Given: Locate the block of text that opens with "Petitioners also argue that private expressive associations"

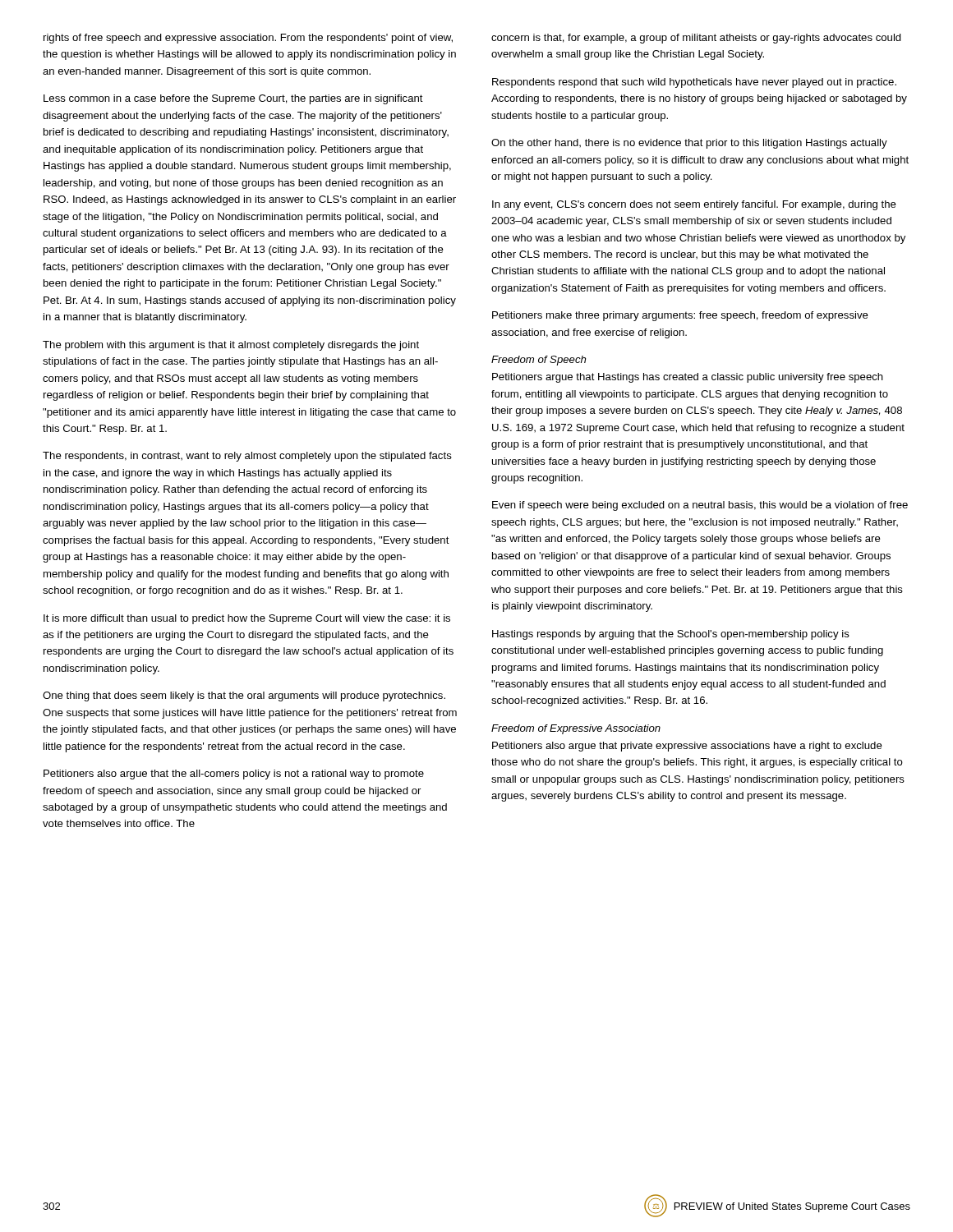Looking at the screenshot, I should (x=698, y=770).
